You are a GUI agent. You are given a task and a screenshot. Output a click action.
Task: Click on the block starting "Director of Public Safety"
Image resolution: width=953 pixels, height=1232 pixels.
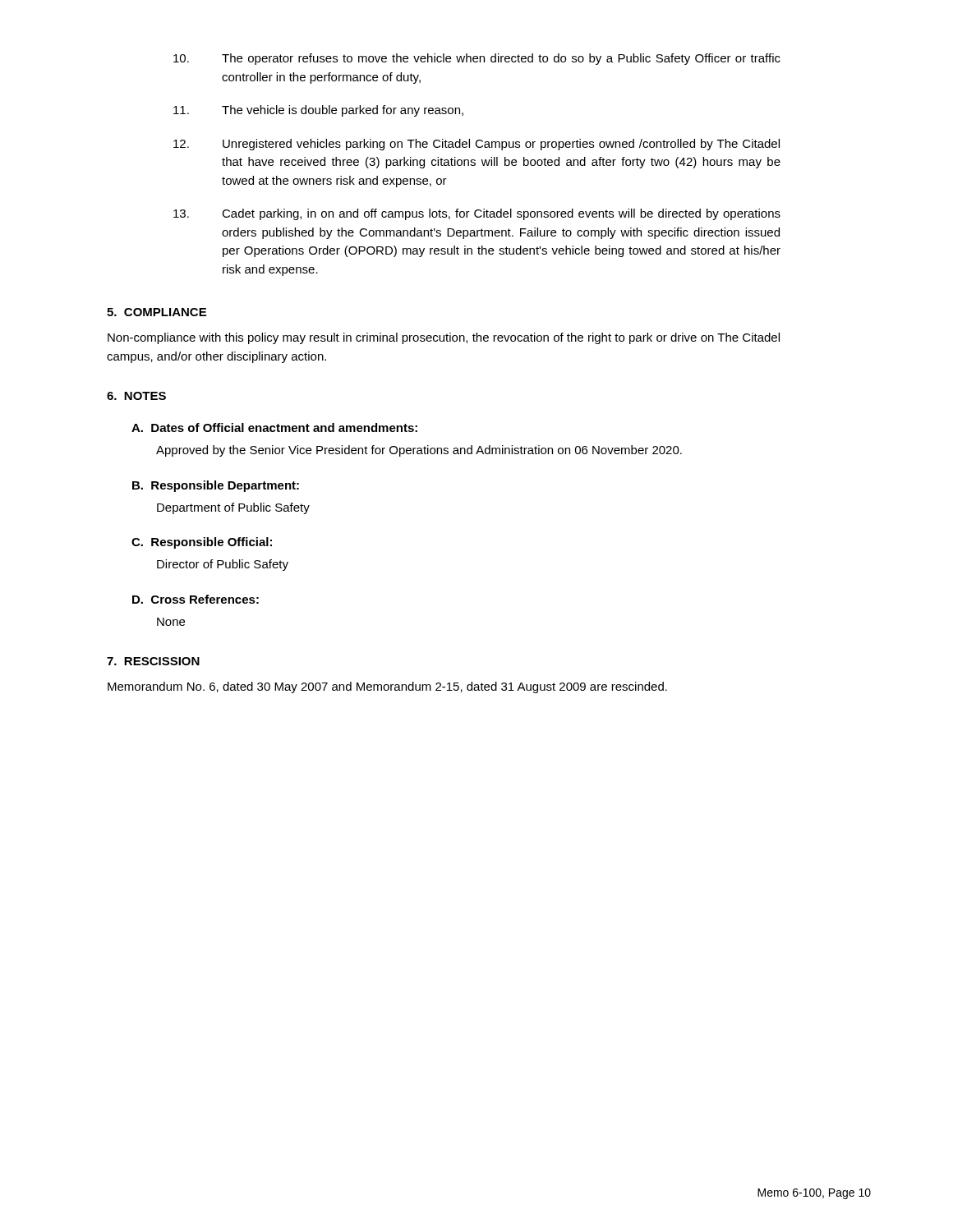tap(222, 564)
